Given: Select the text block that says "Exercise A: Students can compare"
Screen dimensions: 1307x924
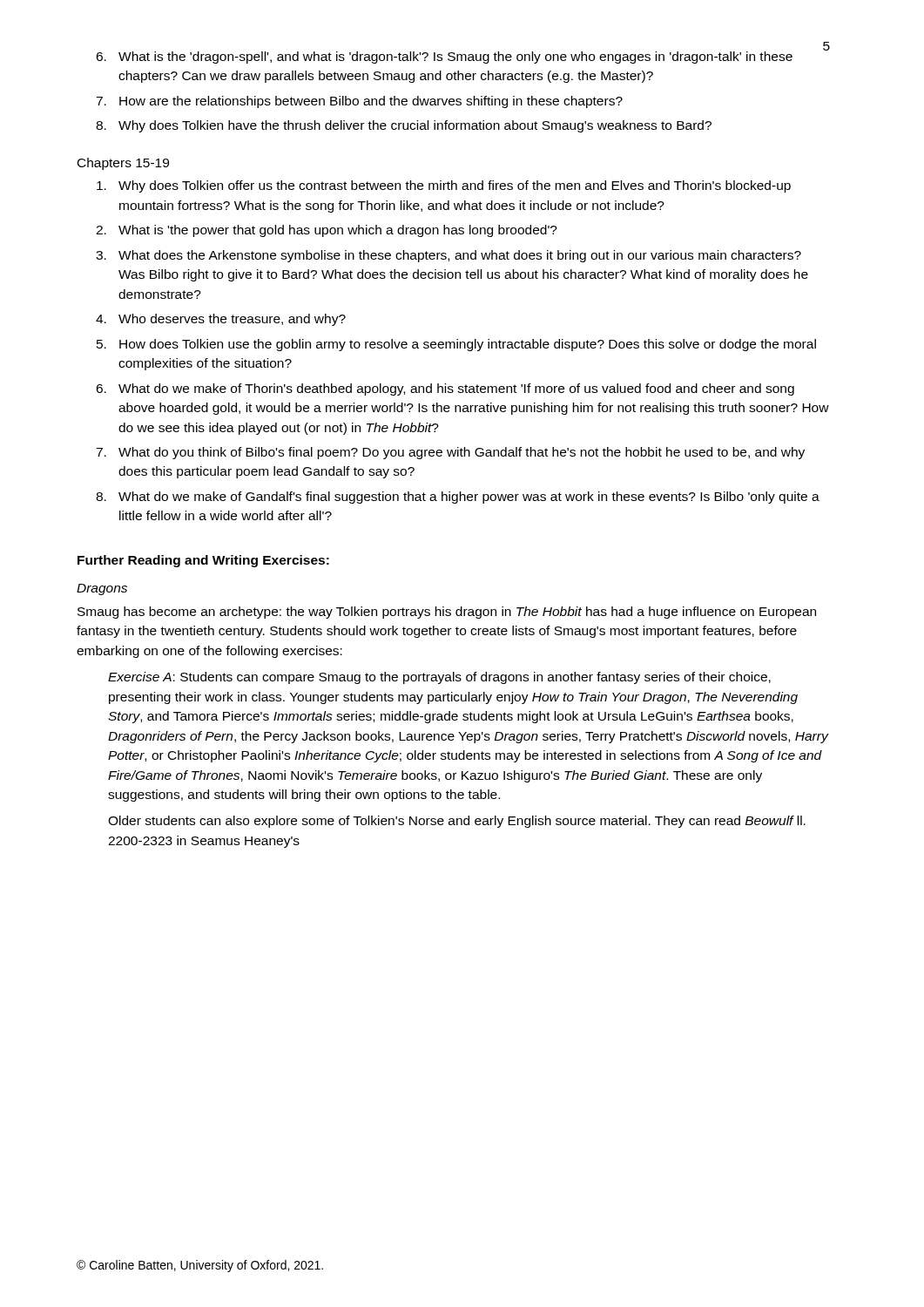Looking at the screenshot, I should pyautogui.click(x=468, y=735).
